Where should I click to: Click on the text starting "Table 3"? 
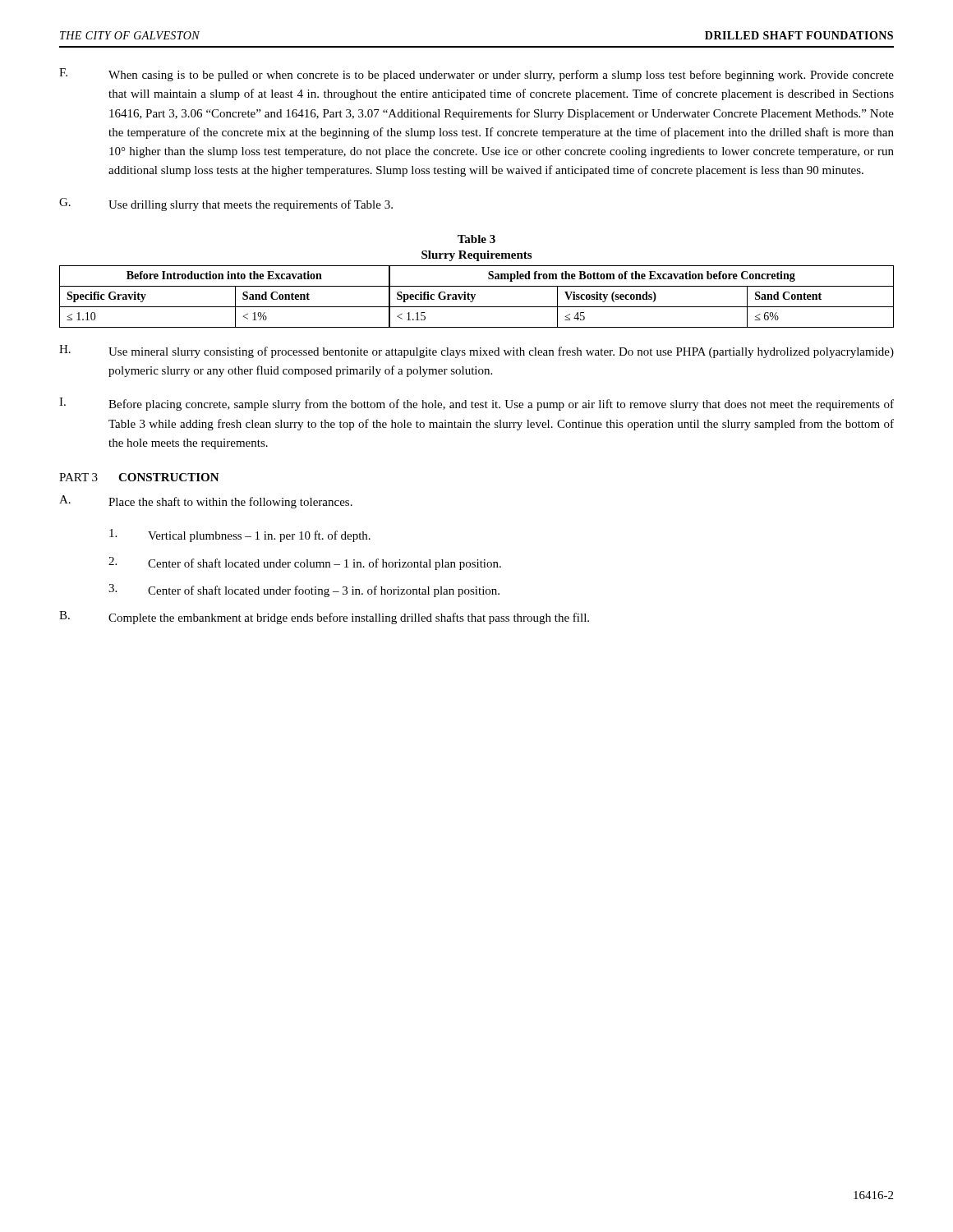click(x=476, y=239)
